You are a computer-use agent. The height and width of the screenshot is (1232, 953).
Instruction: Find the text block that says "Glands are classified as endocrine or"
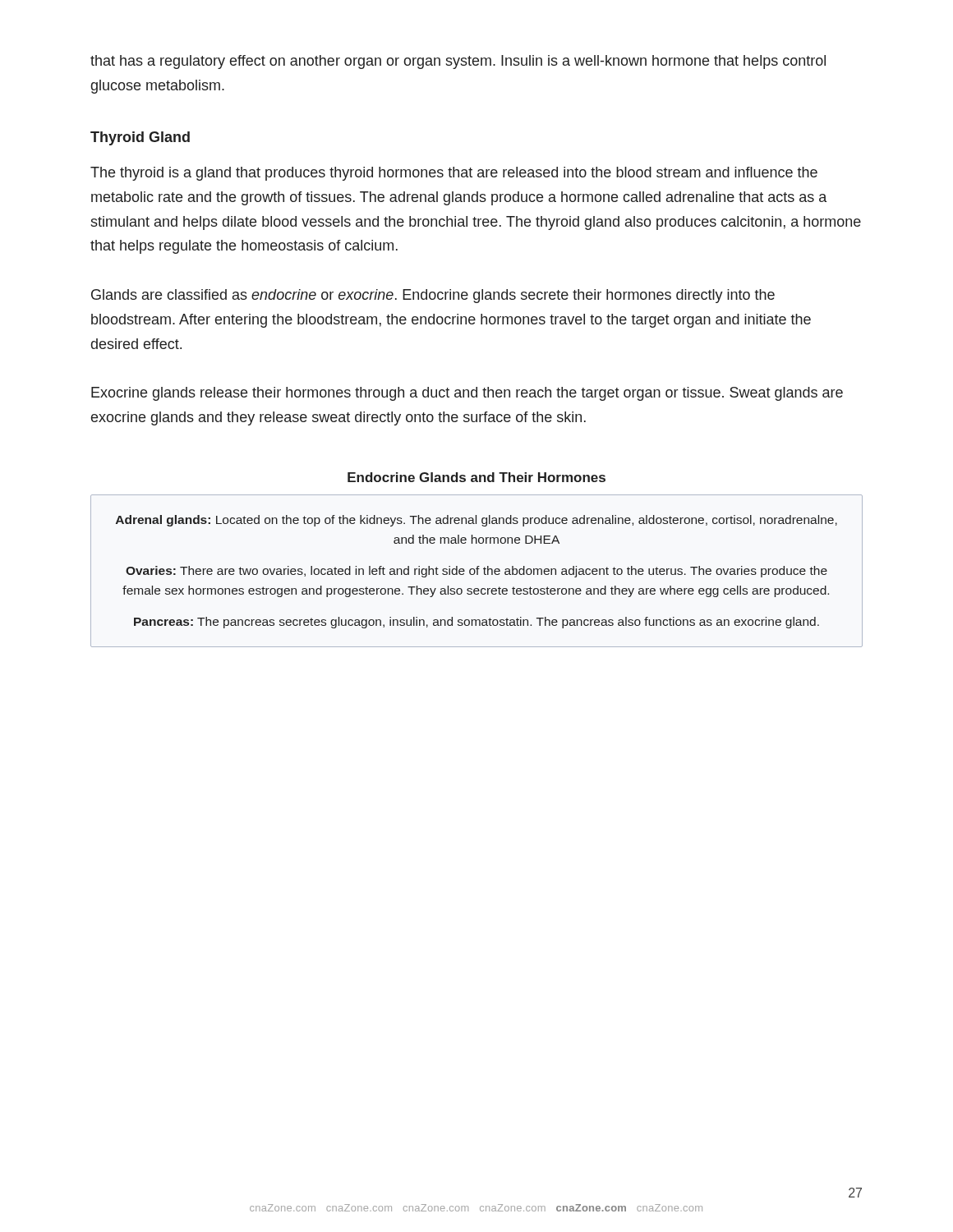coord(451,319)
